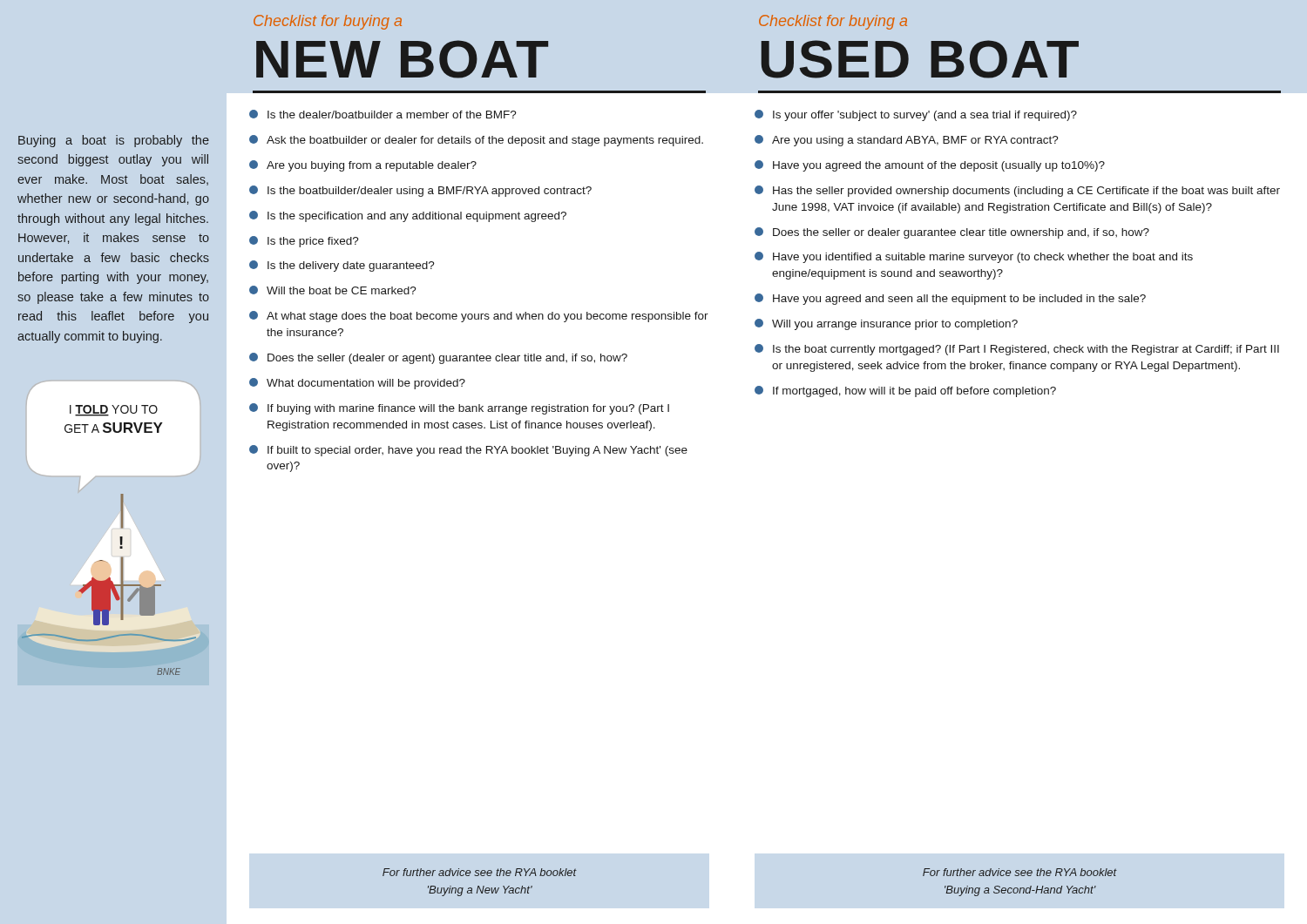Locate the block starting "Does the seller (dealer or agent) guarantee"
The image size is (1307, 924).
pos(438,358)
